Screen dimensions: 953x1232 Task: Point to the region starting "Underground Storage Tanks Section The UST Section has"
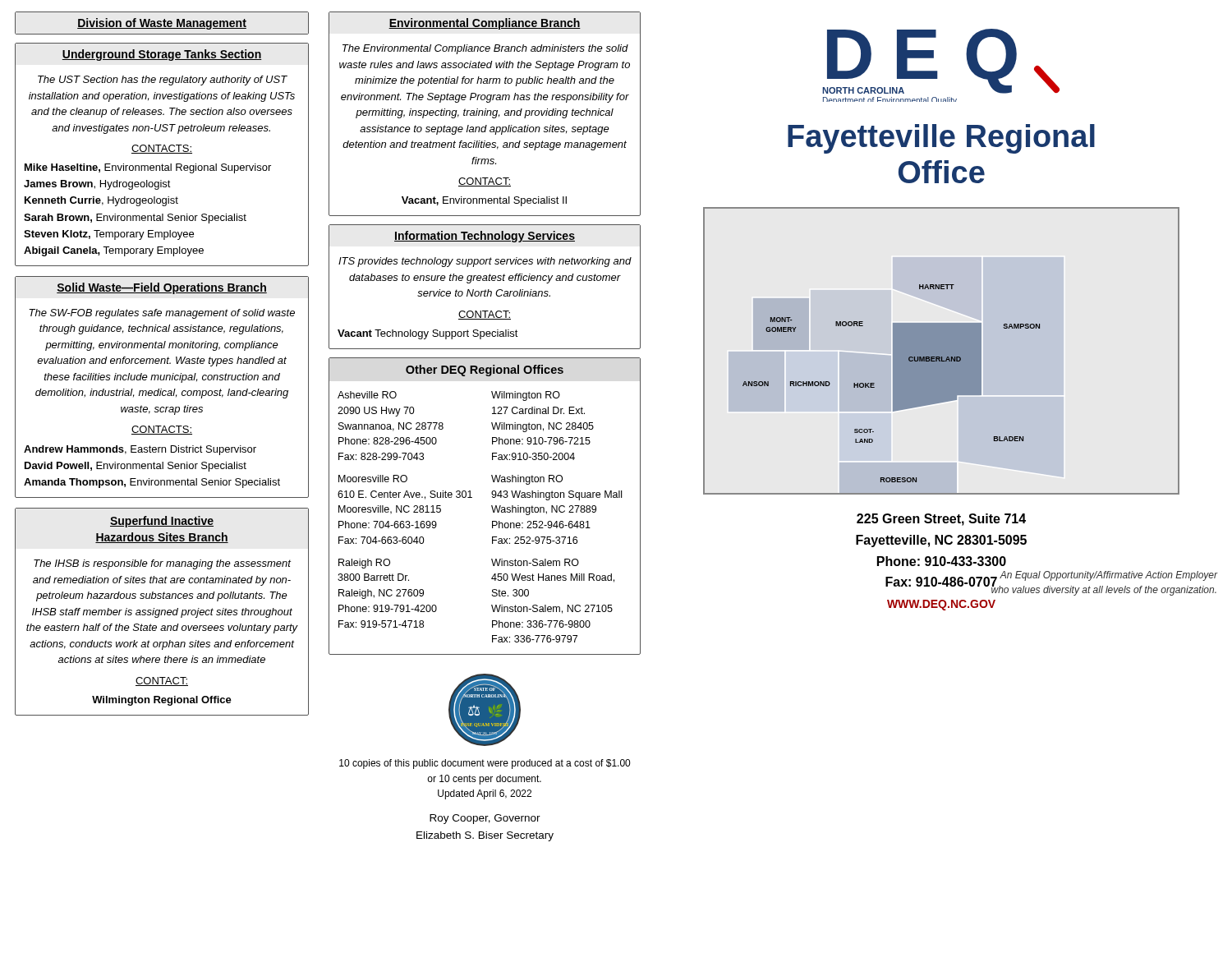point(162,154)
